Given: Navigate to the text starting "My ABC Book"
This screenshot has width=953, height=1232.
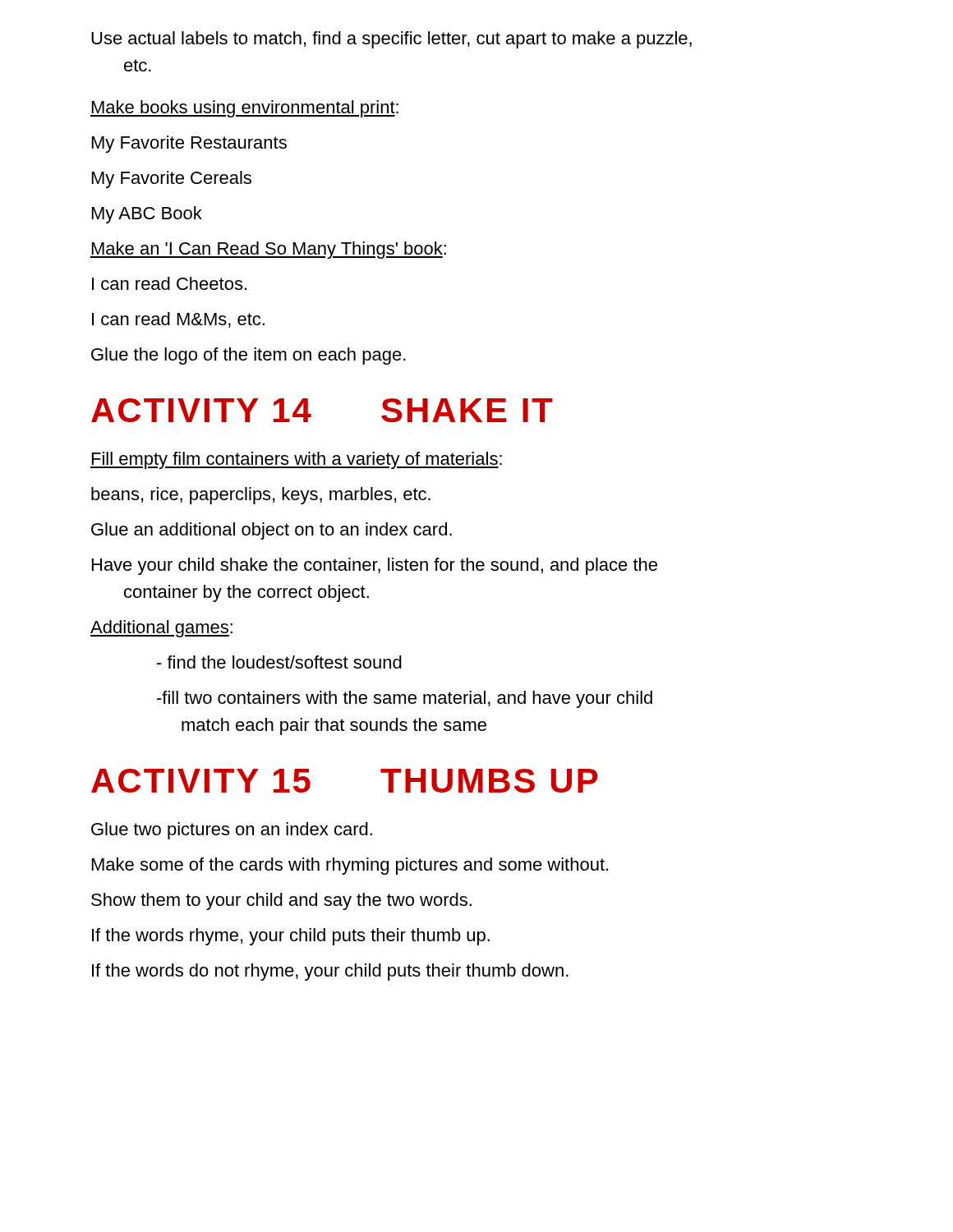Looking at the screenshot, I should click(146, 213).
